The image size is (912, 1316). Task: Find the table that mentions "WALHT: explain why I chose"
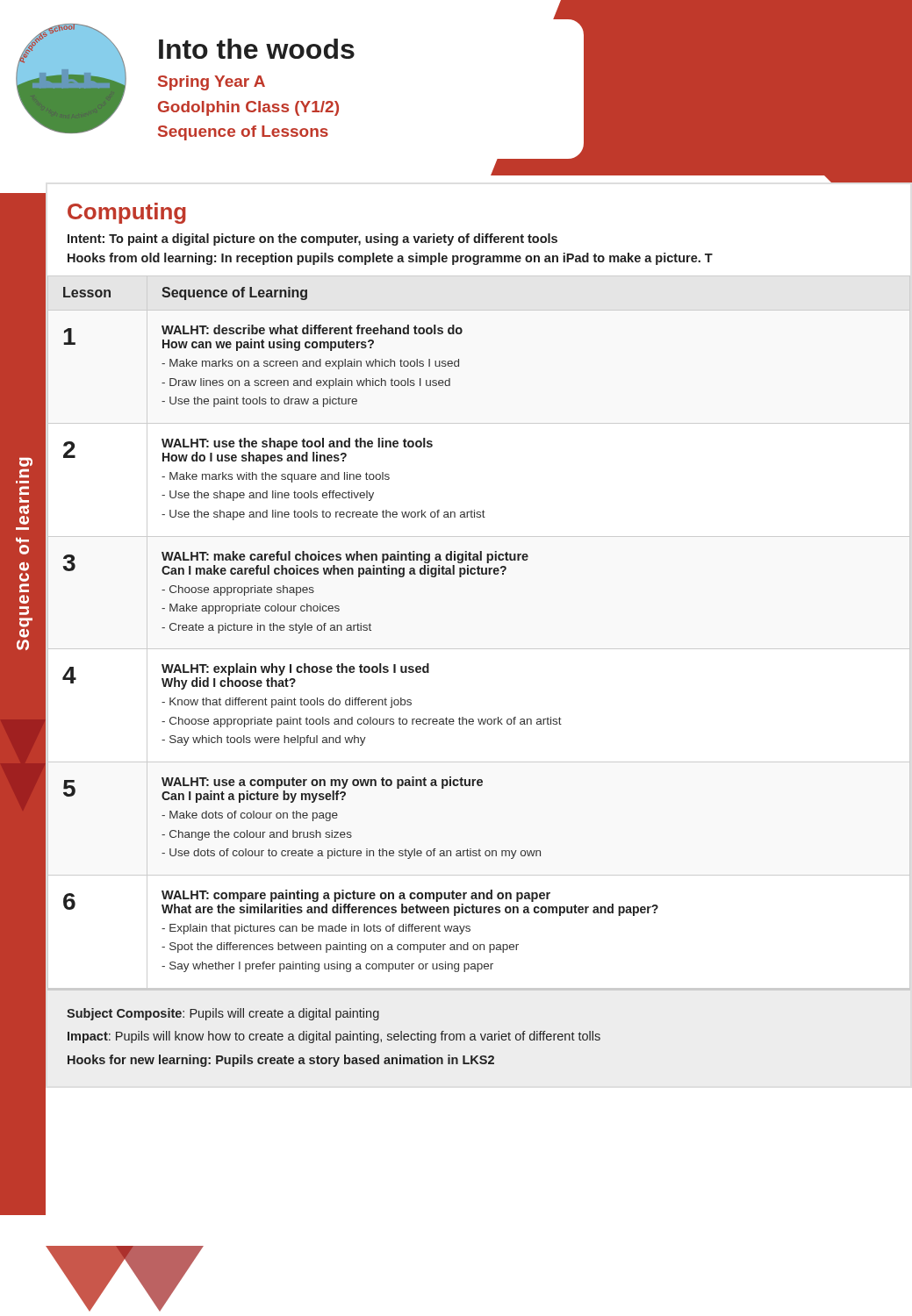coord(479,632)
